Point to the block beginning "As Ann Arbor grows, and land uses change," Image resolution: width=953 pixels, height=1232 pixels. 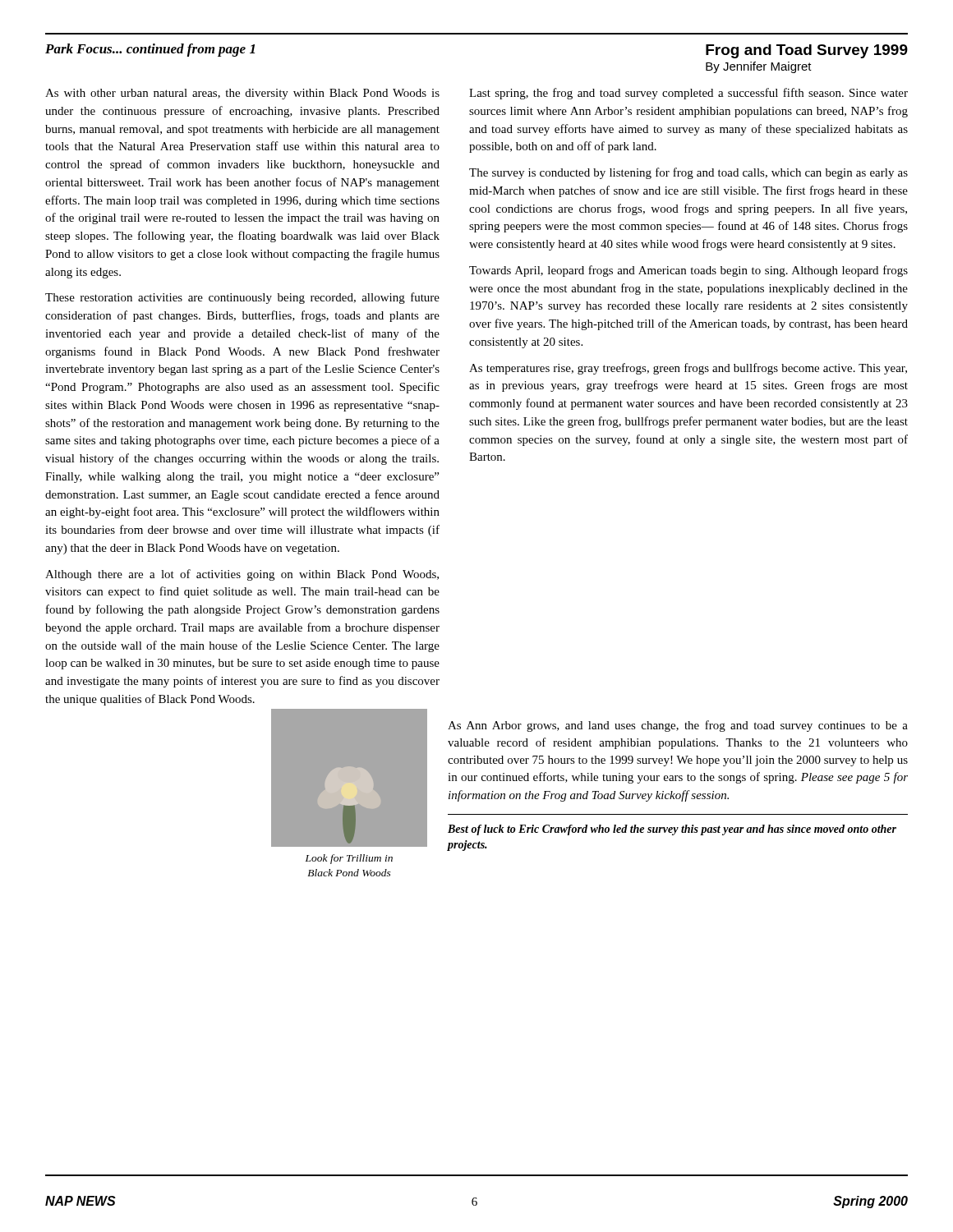pos(678,760)
